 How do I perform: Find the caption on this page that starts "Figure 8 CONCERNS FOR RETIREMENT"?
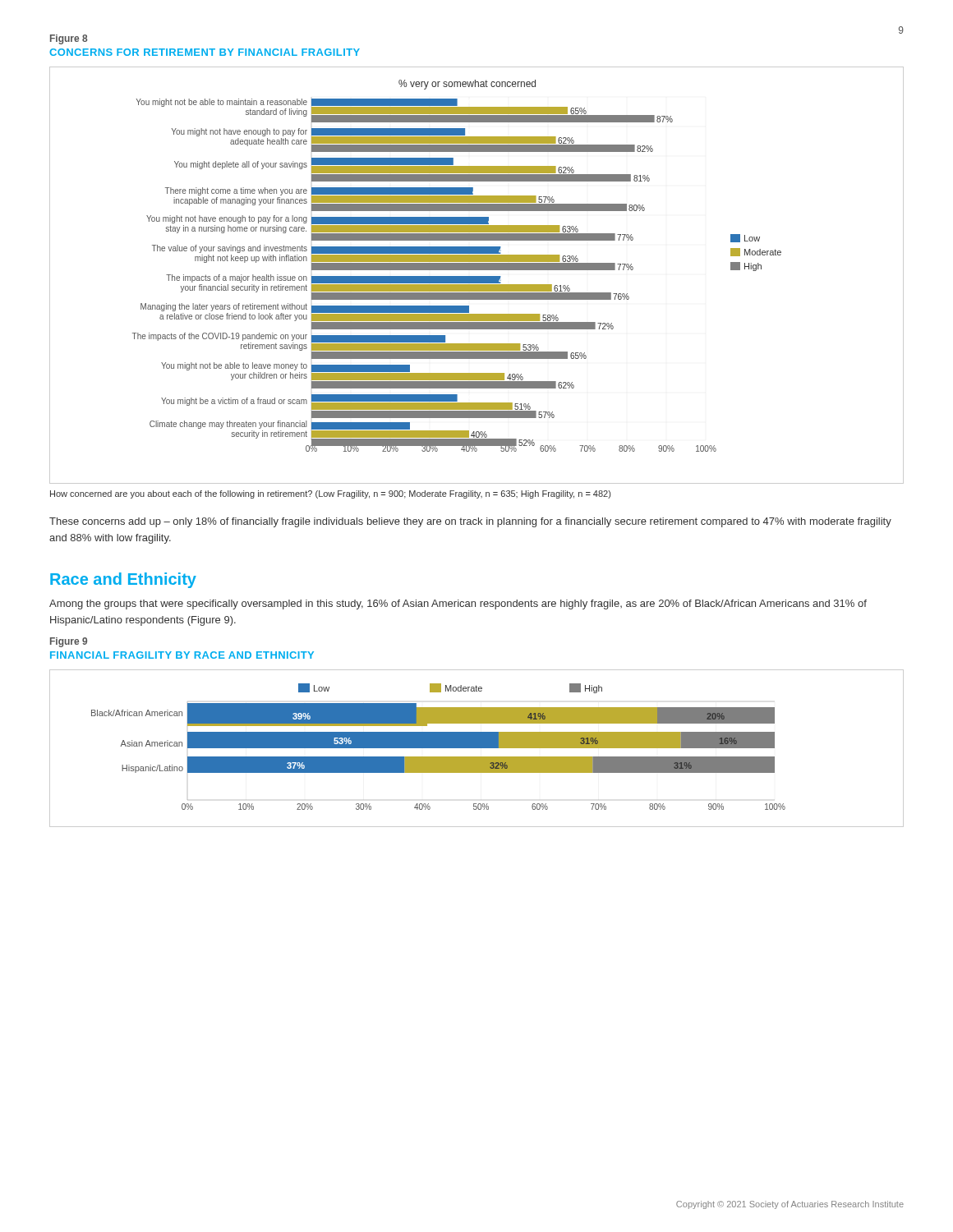coord(66,38)
